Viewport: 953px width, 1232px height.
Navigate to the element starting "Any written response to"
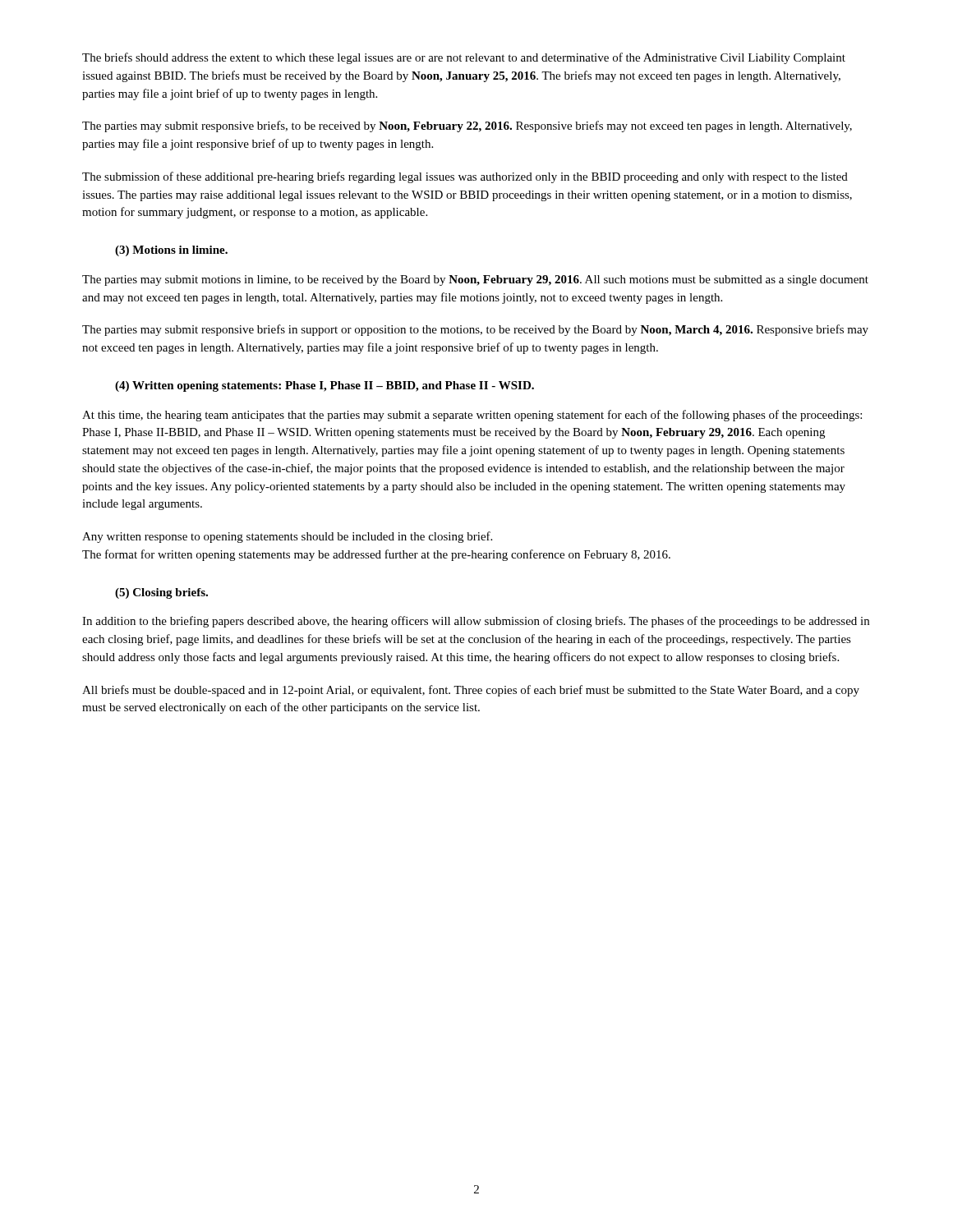[476, 546]
